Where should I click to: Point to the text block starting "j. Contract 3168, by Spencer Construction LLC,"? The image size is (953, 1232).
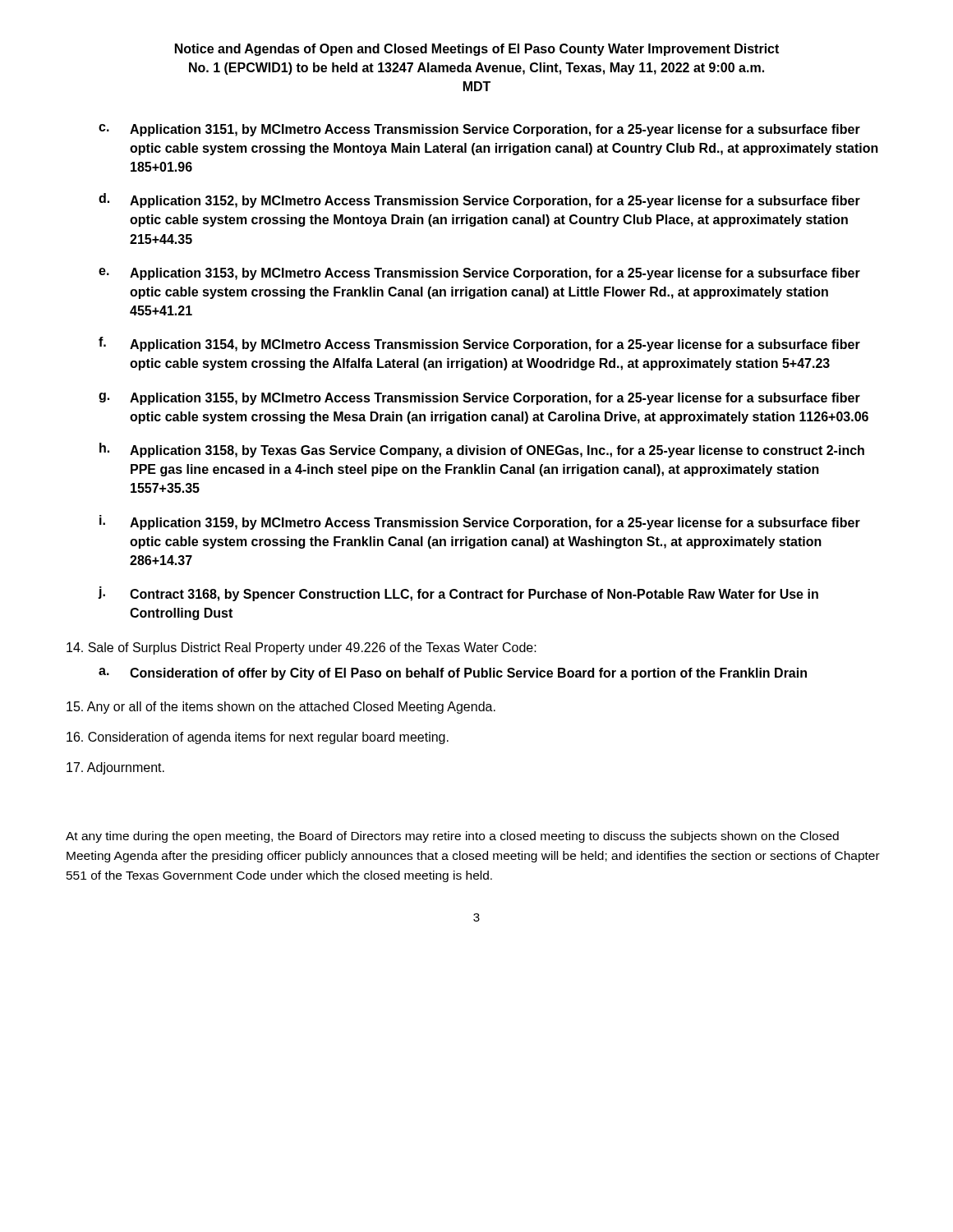click(493, 604)
